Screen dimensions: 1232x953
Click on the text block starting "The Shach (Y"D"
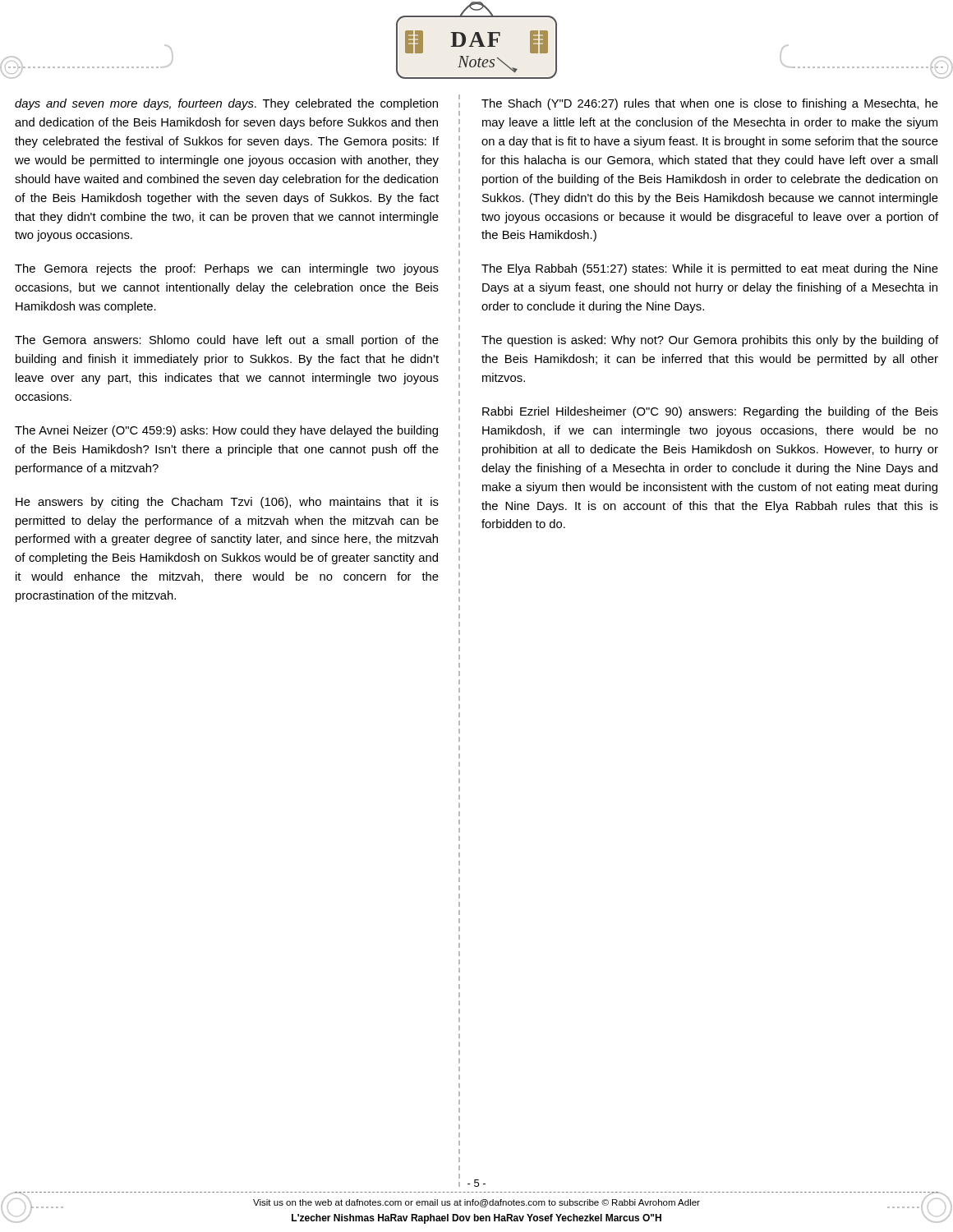point(710,169)
